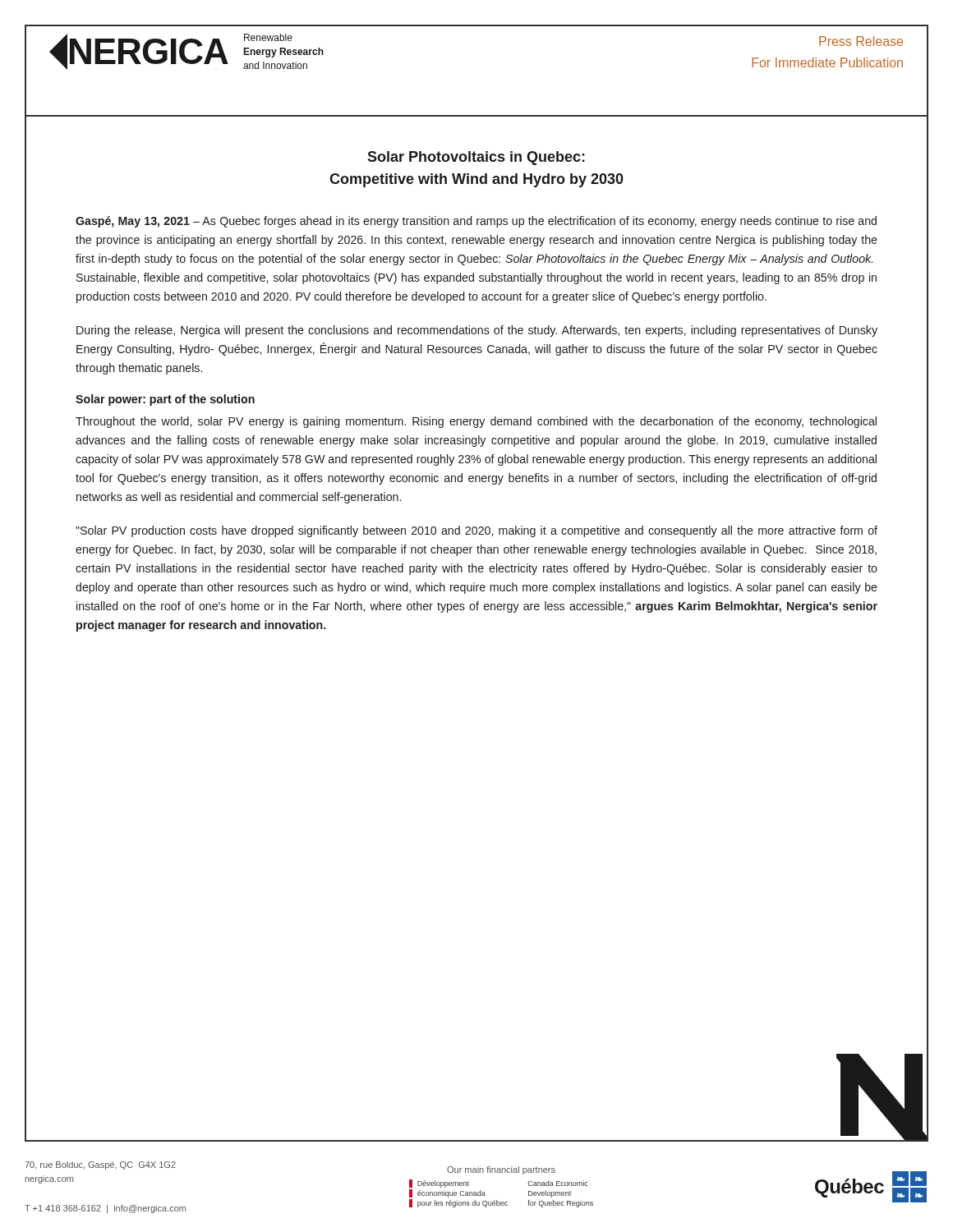Find the illustration

point(882,1095)
